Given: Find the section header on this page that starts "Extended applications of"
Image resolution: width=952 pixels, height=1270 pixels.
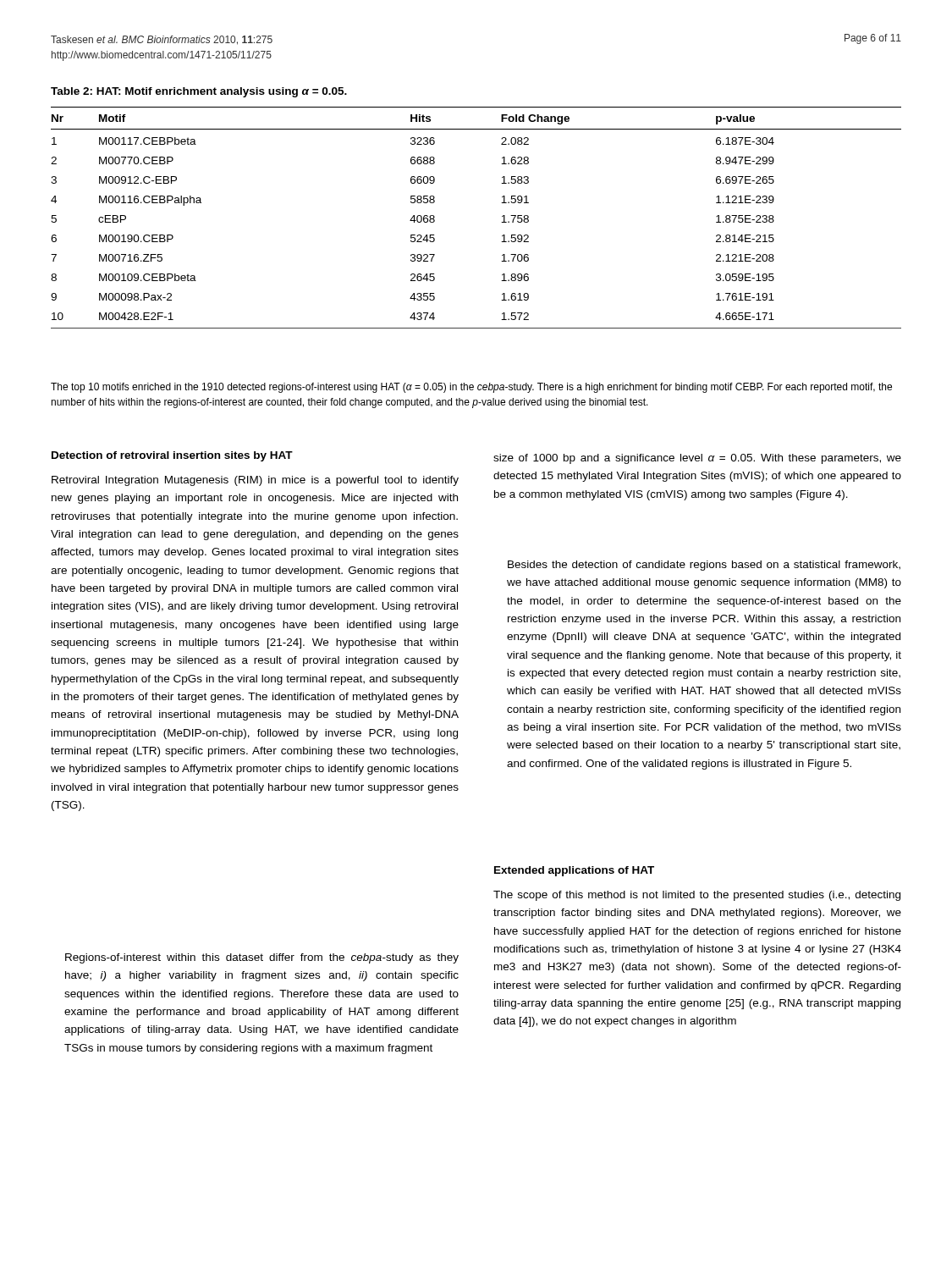Looking at the screenshot, I should point(574,870).
